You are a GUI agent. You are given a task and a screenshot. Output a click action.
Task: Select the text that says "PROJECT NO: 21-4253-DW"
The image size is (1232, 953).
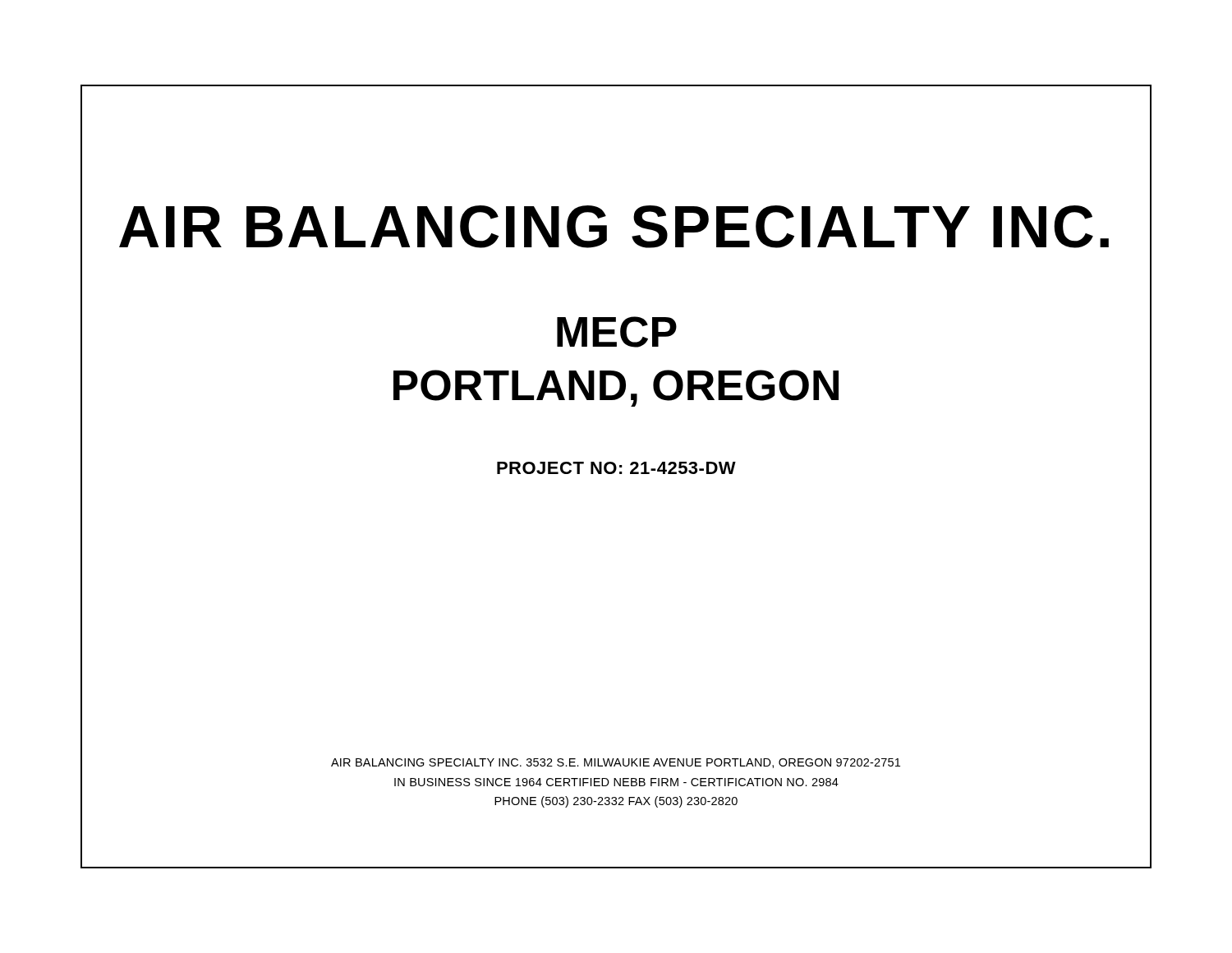pyautogui.click(x=616, y=468)
